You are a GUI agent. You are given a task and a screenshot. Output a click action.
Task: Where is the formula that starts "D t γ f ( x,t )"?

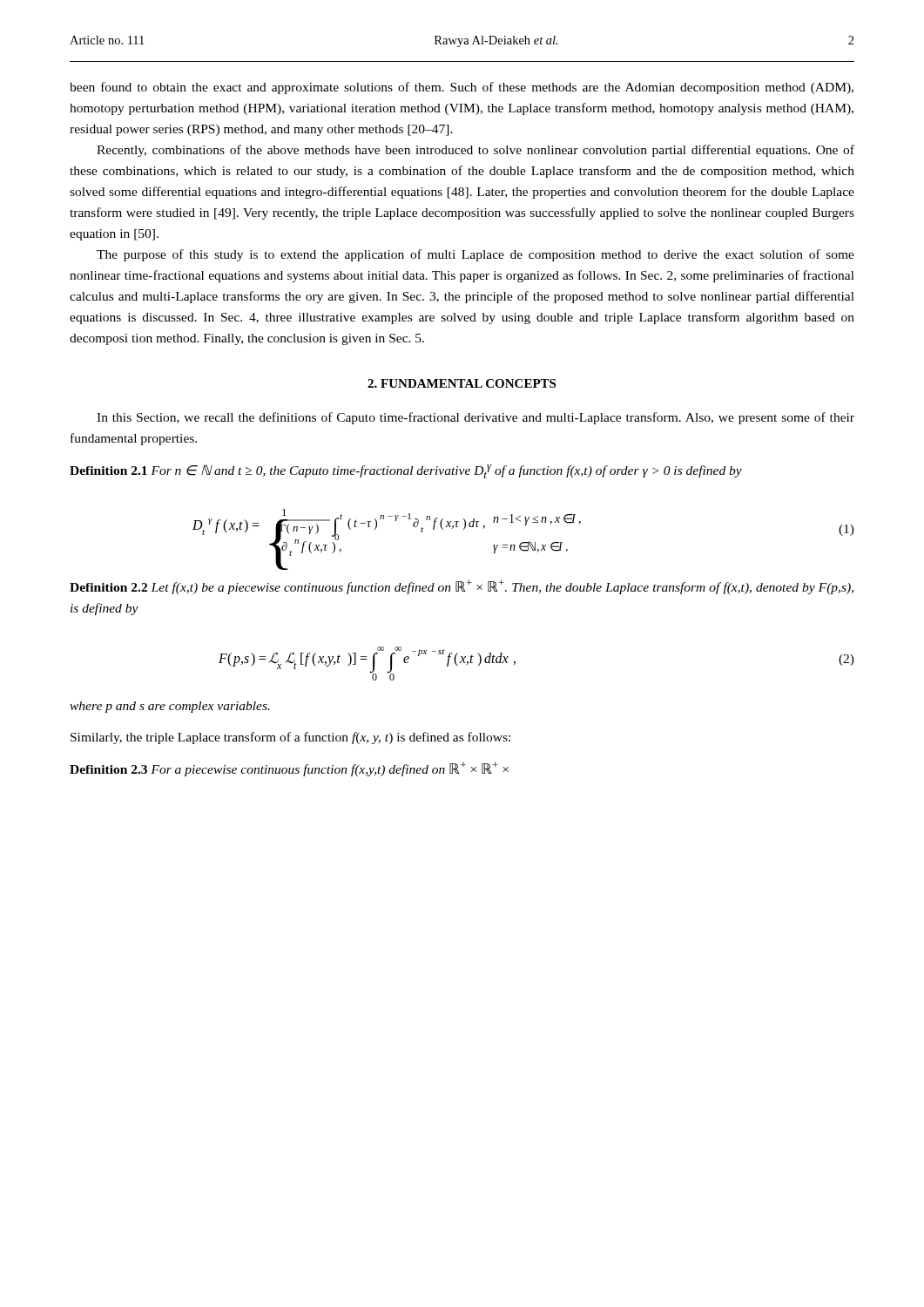coord(523,529)
